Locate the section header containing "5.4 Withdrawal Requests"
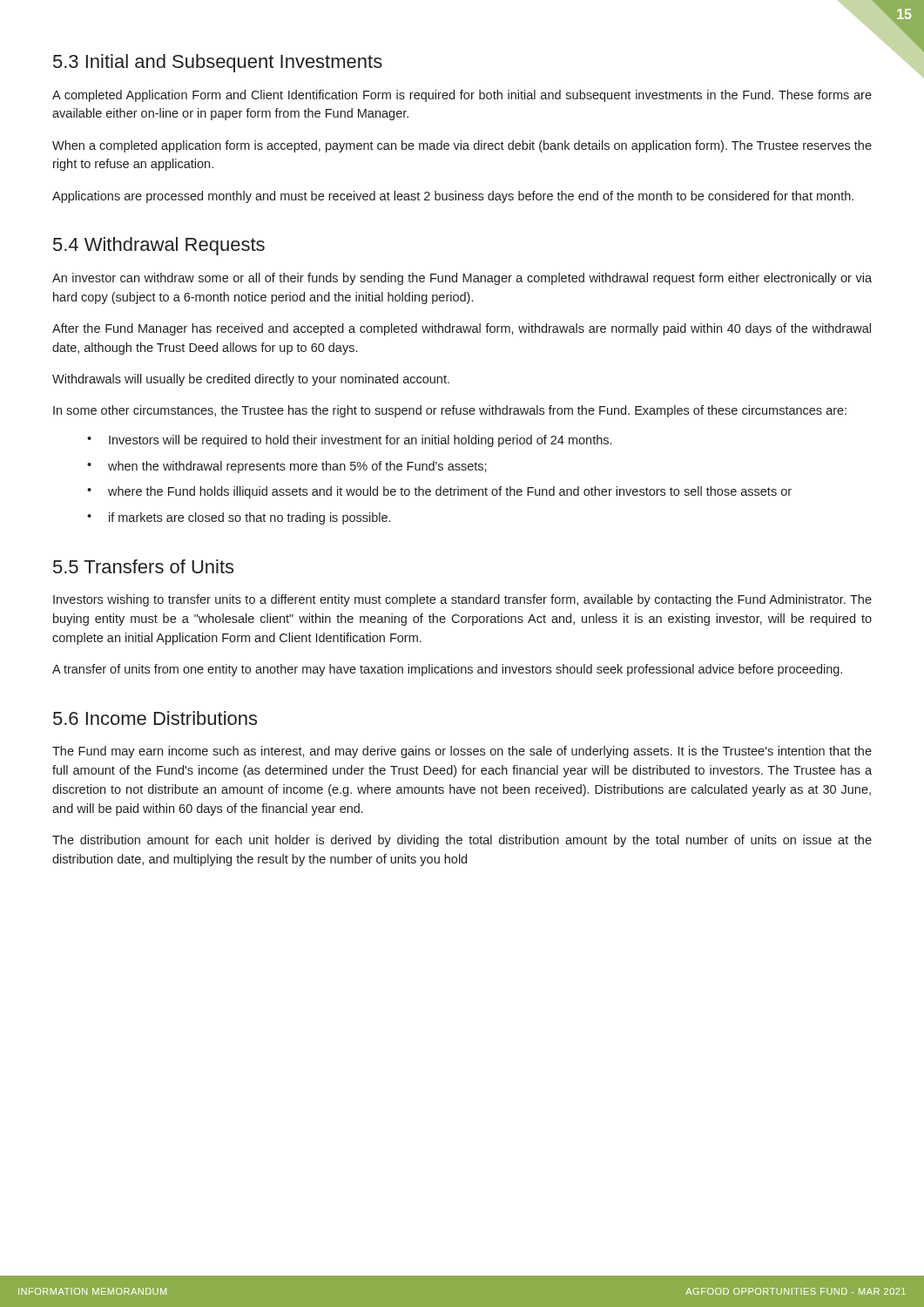Viewport: 924px width, 1307px height. point(159,246)
